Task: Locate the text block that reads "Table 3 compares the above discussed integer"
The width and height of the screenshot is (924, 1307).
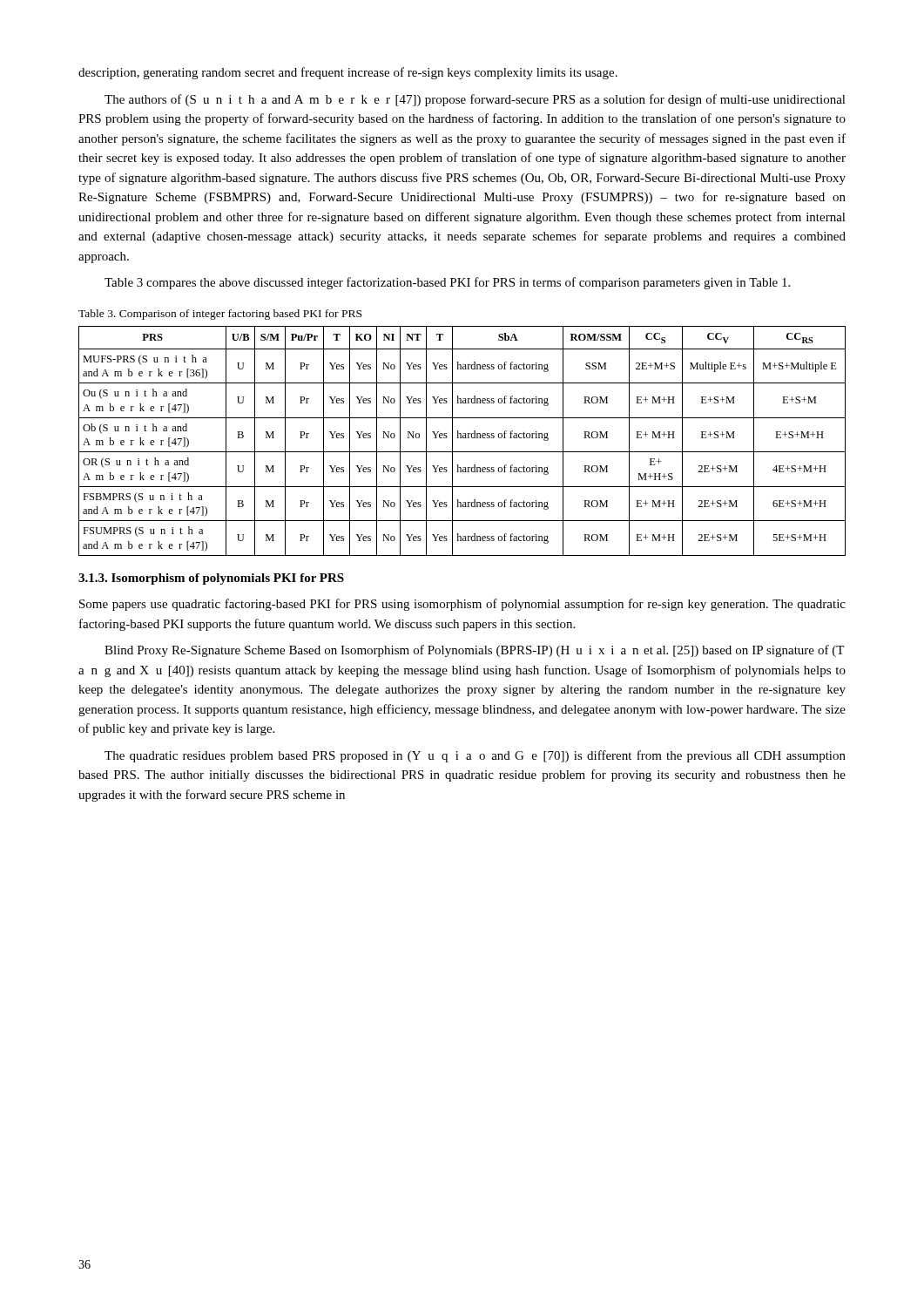Action: (462, 283)
